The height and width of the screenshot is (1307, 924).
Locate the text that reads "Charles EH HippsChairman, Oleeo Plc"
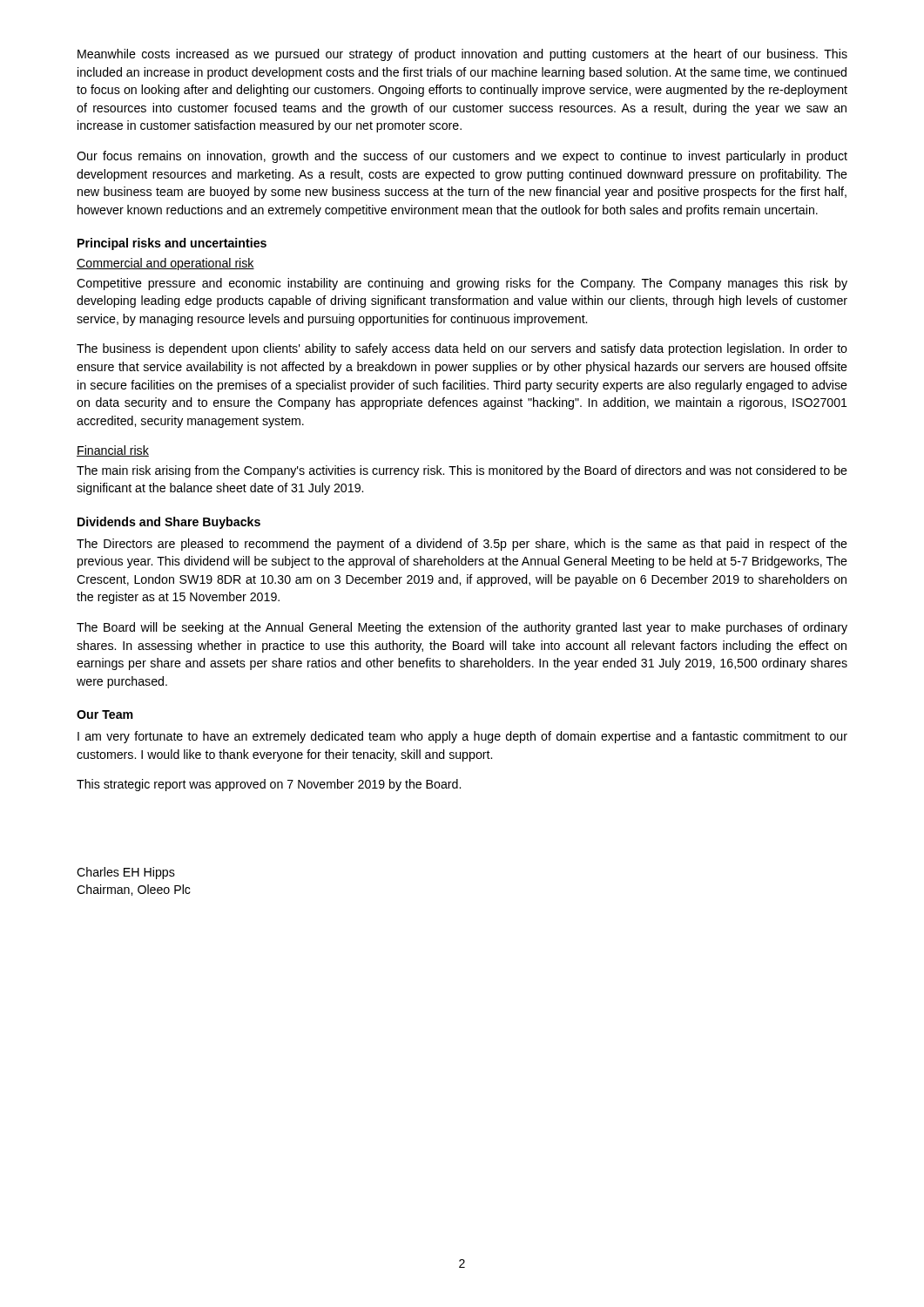(126, 873)
